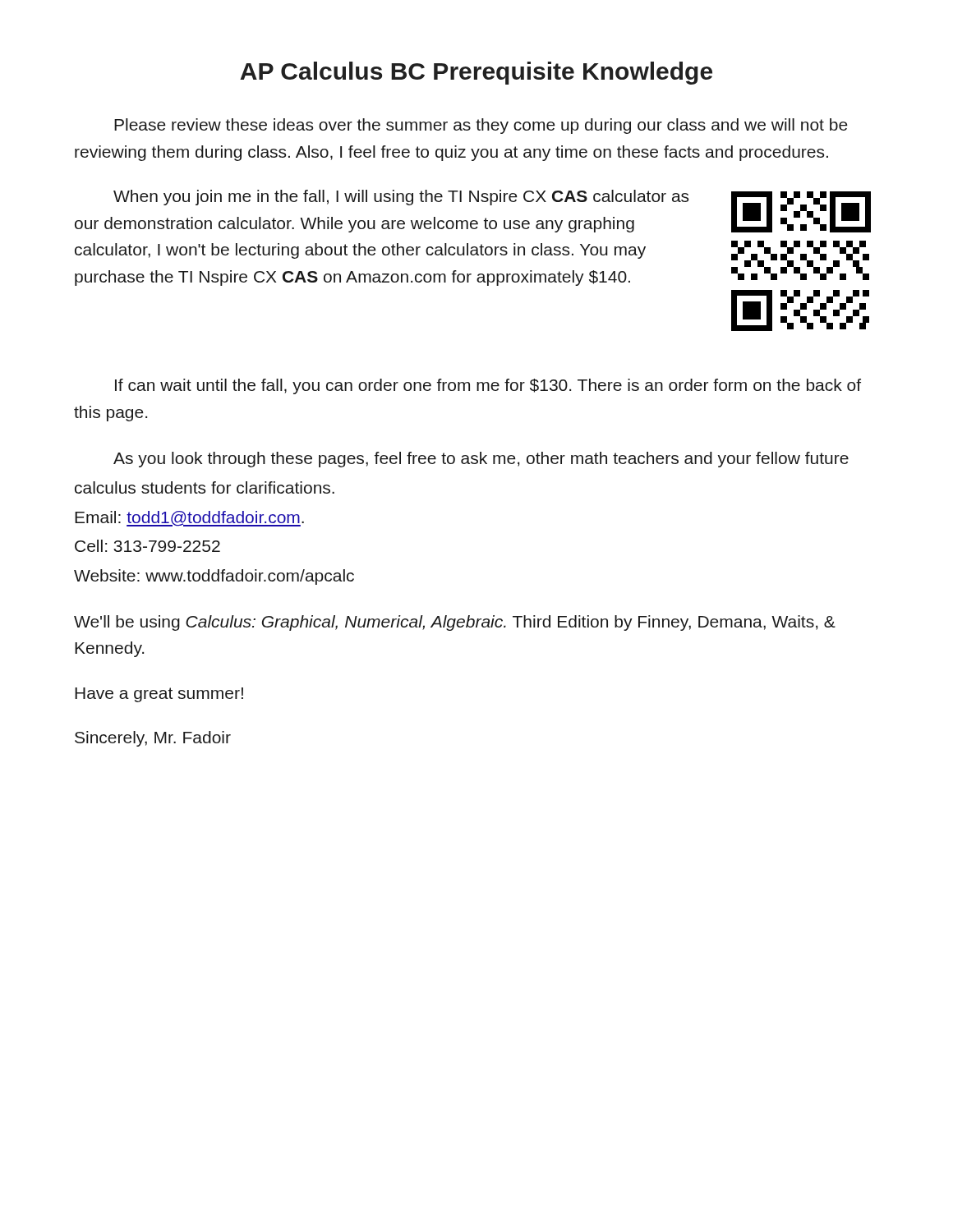This screenshot has width=953, height=1232.
Task: Find the text block with the text "As you look through these pages, feel free"
Action: click(481, 460)
